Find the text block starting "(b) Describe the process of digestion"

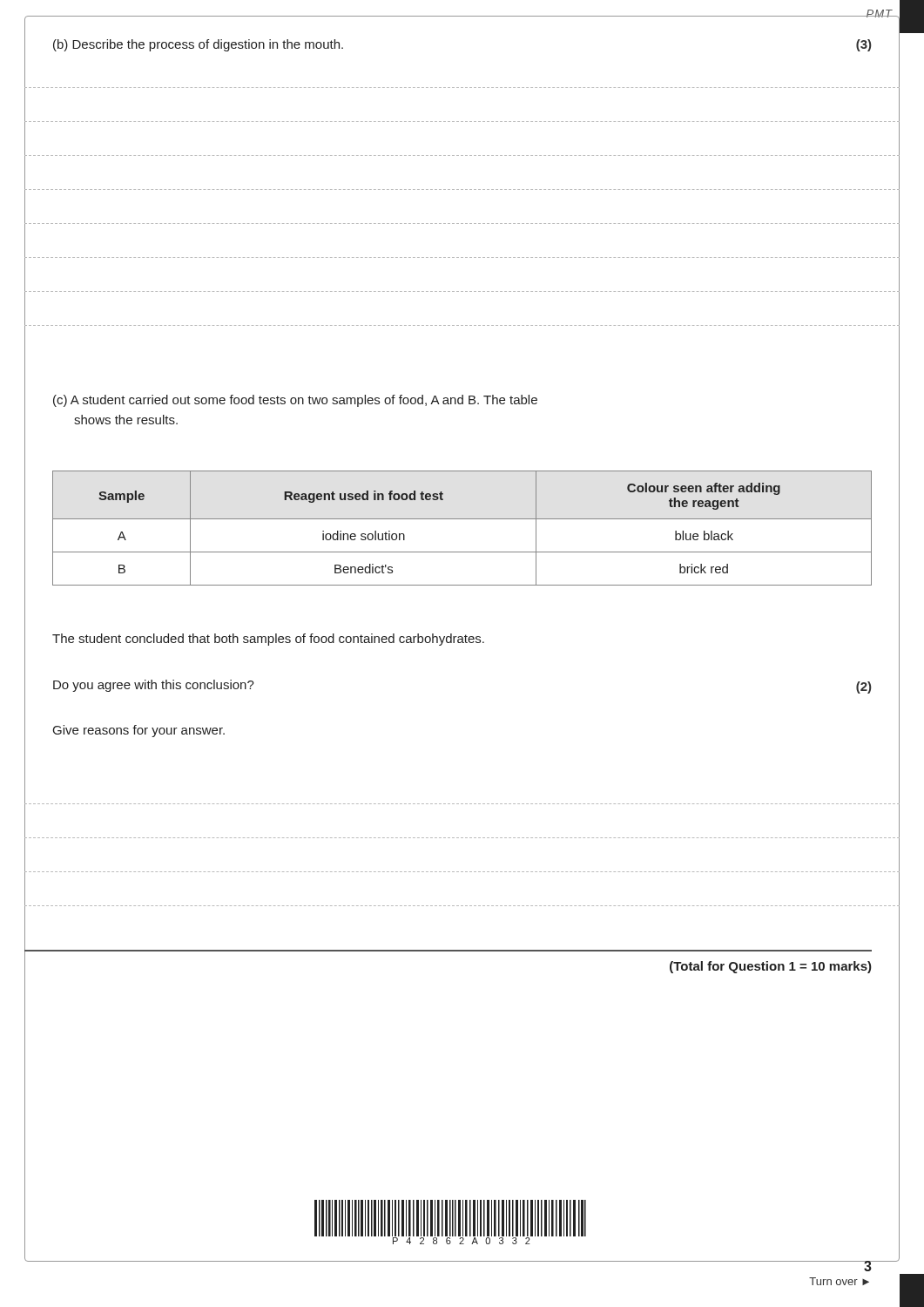tap(200, 45)
